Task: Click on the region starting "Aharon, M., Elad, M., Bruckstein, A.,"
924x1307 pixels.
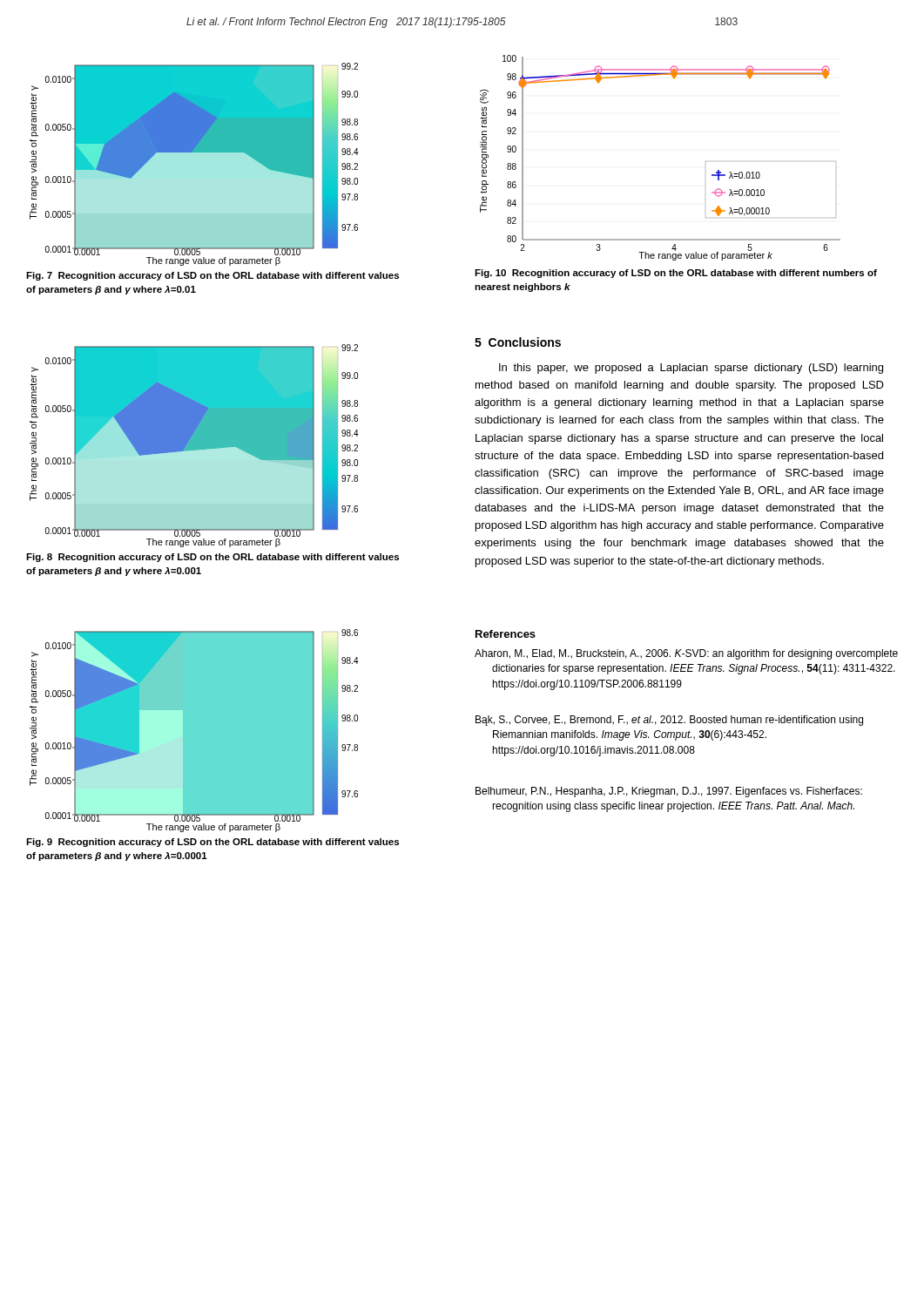Action: click(x=686, y=669)
